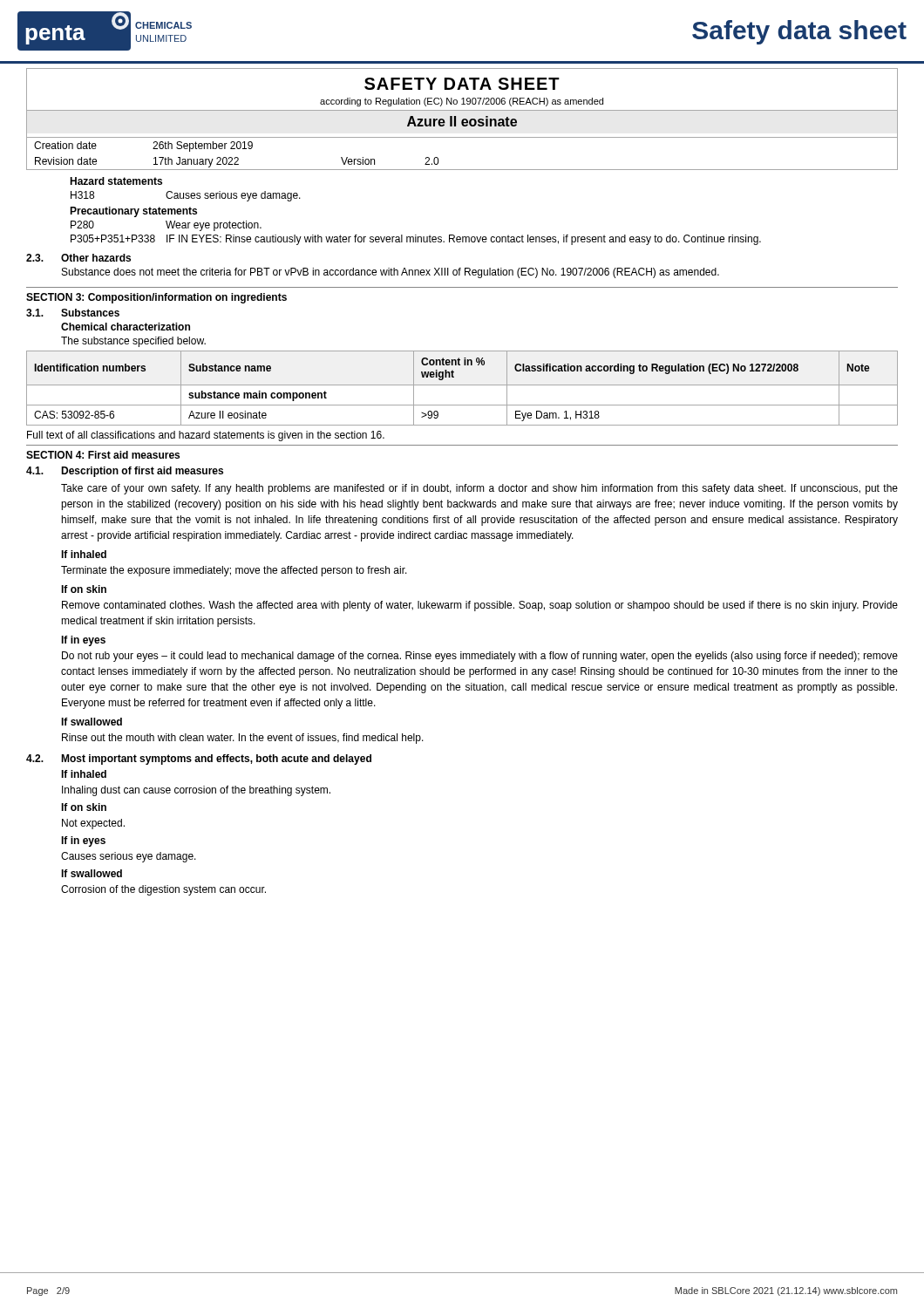Point to the text block starting "If inhaled Terminate"
Screen dimensions: 1308x924
coord(84,554)
